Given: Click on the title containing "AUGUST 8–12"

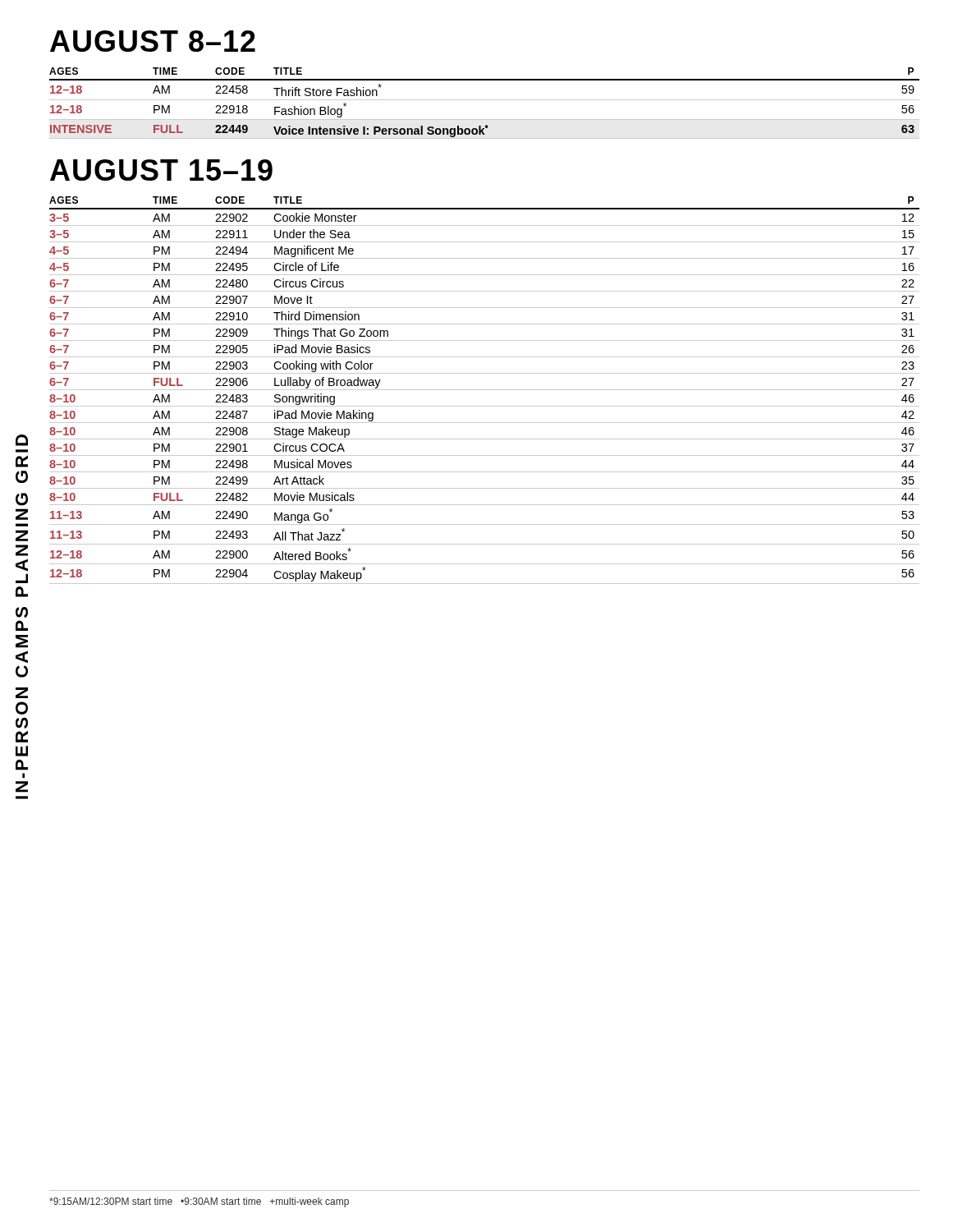Looking at the screenshot, I should coord(153,41).
